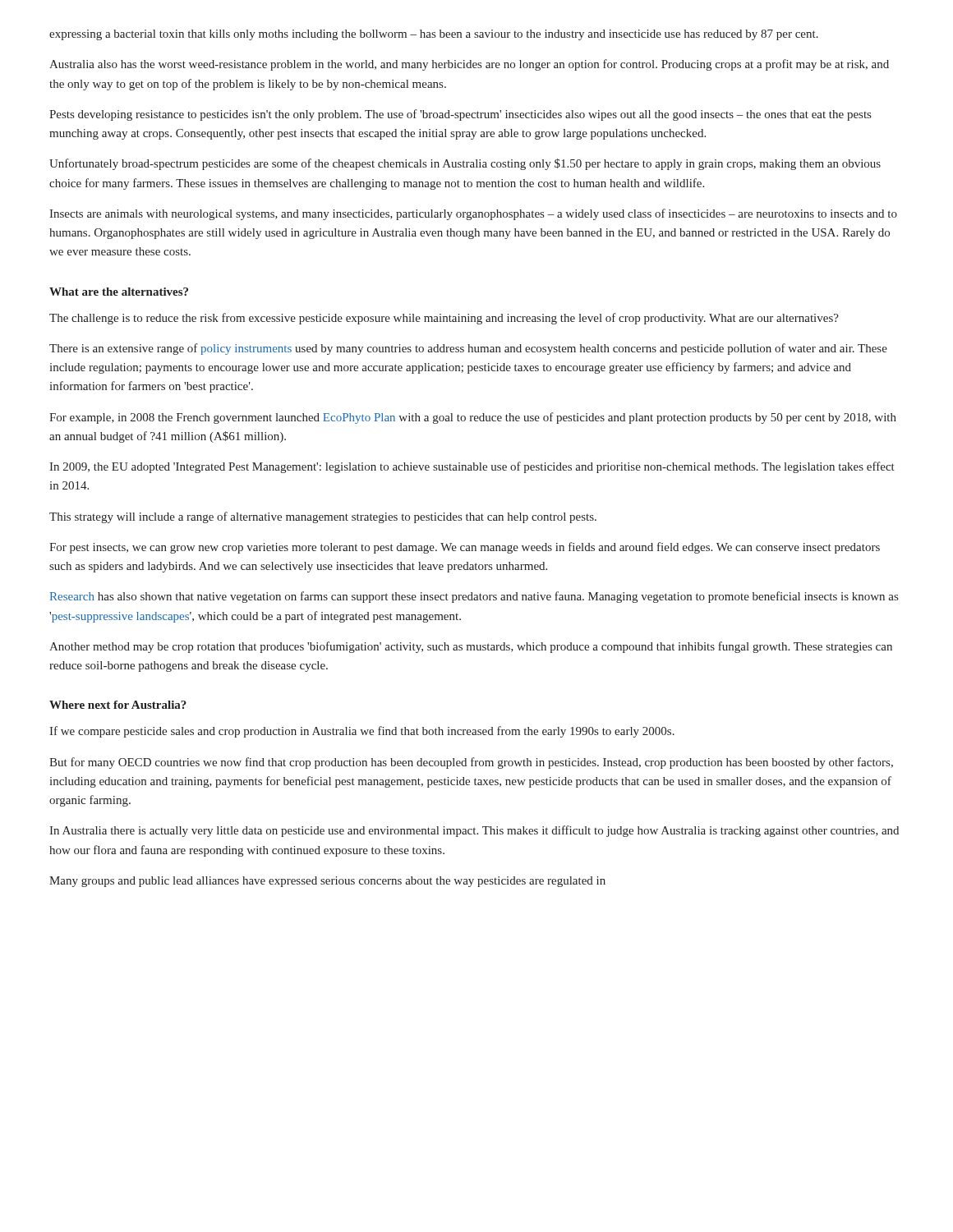Viewport: 953px width, 1232px height.
Task: Navigate to the element starting "Unfortunately broad-spectrum pesticides are some of the cheapest"
Action: click(465, 173)
